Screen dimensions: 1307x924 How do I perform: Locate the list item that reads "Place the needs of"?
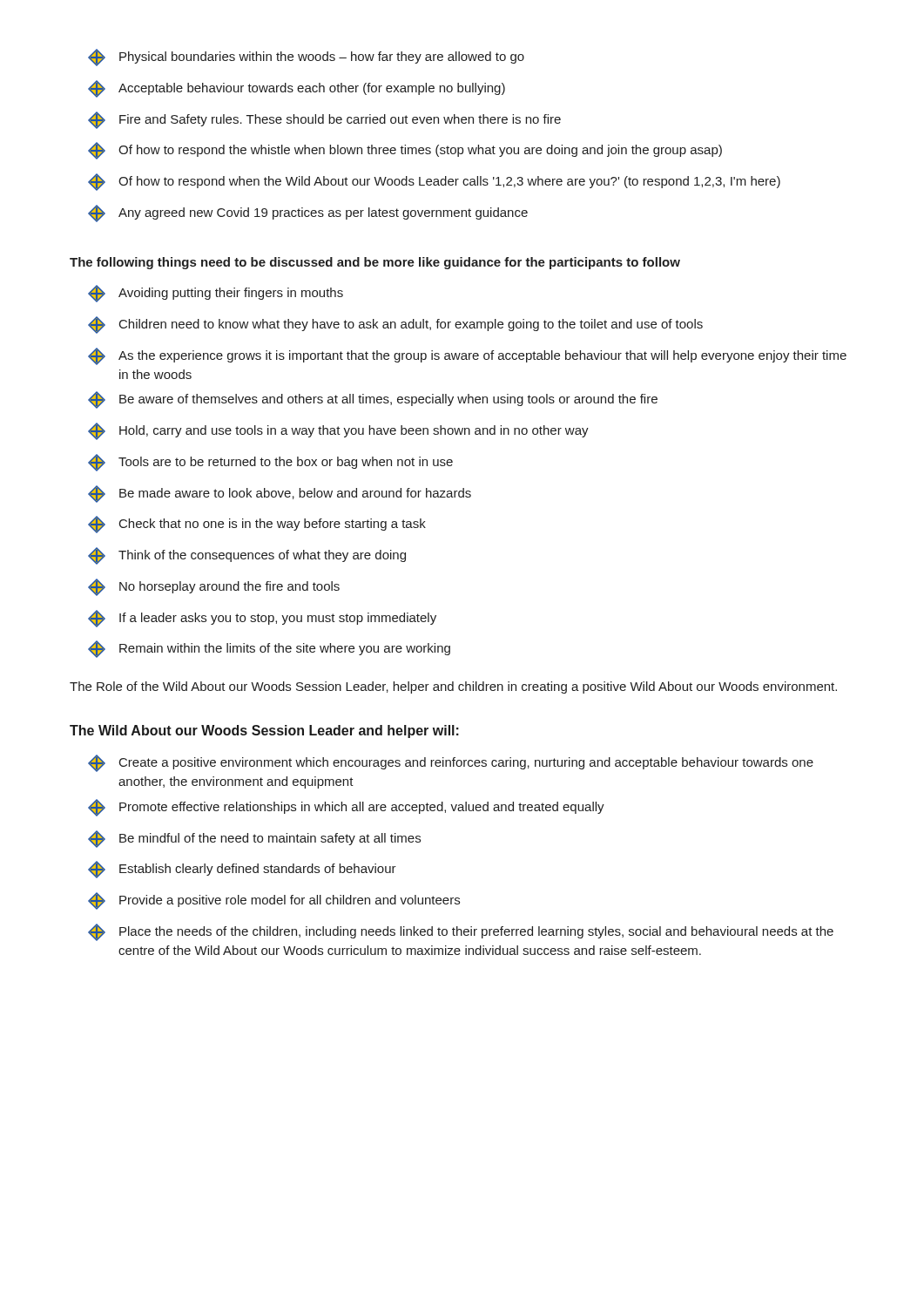pos(471,941)
